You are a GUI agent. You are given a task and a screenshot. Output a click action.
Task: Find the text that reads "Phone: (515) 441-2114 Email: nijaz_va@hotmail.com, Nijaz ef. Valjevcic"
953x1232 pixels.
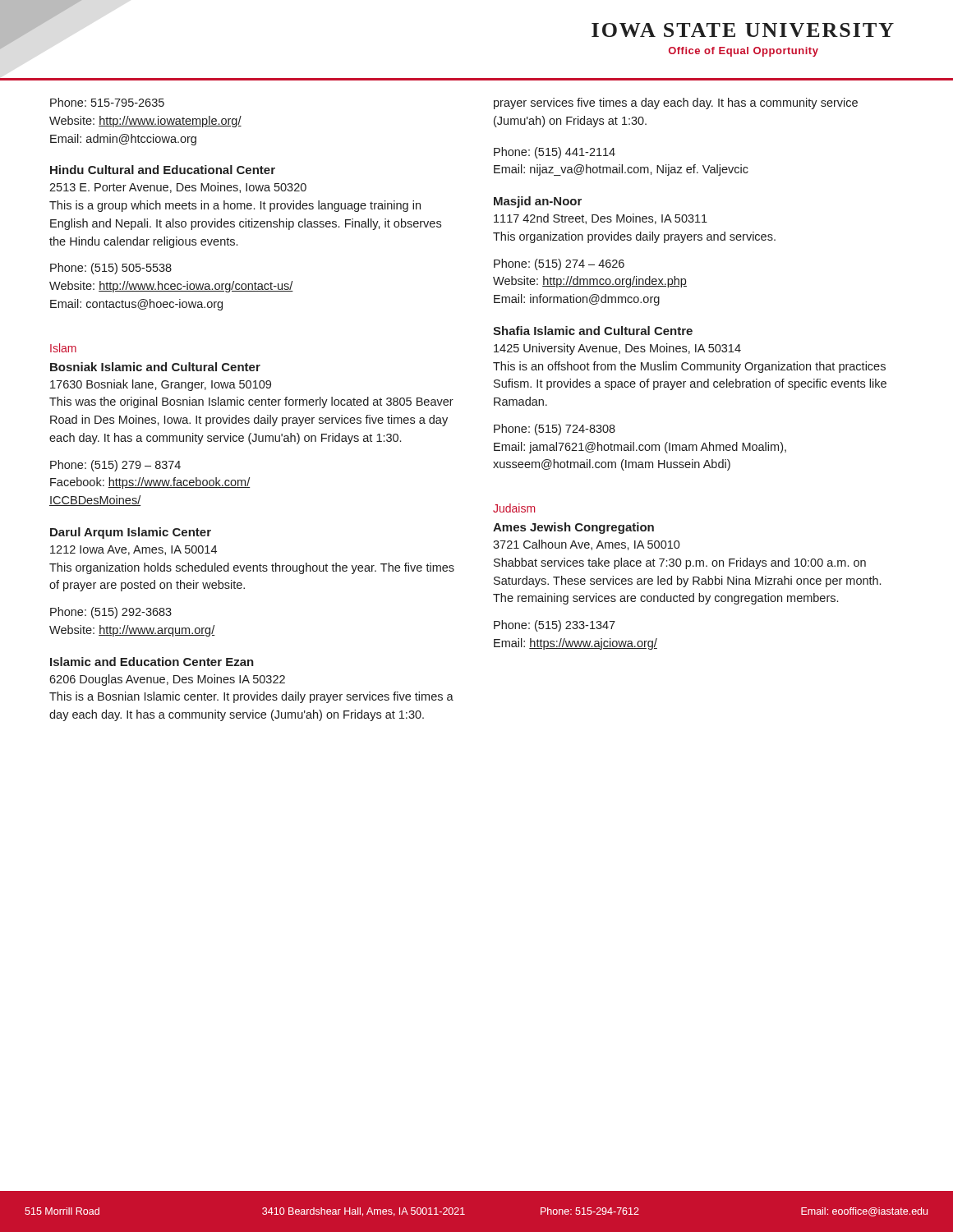(x=621, y=160)
